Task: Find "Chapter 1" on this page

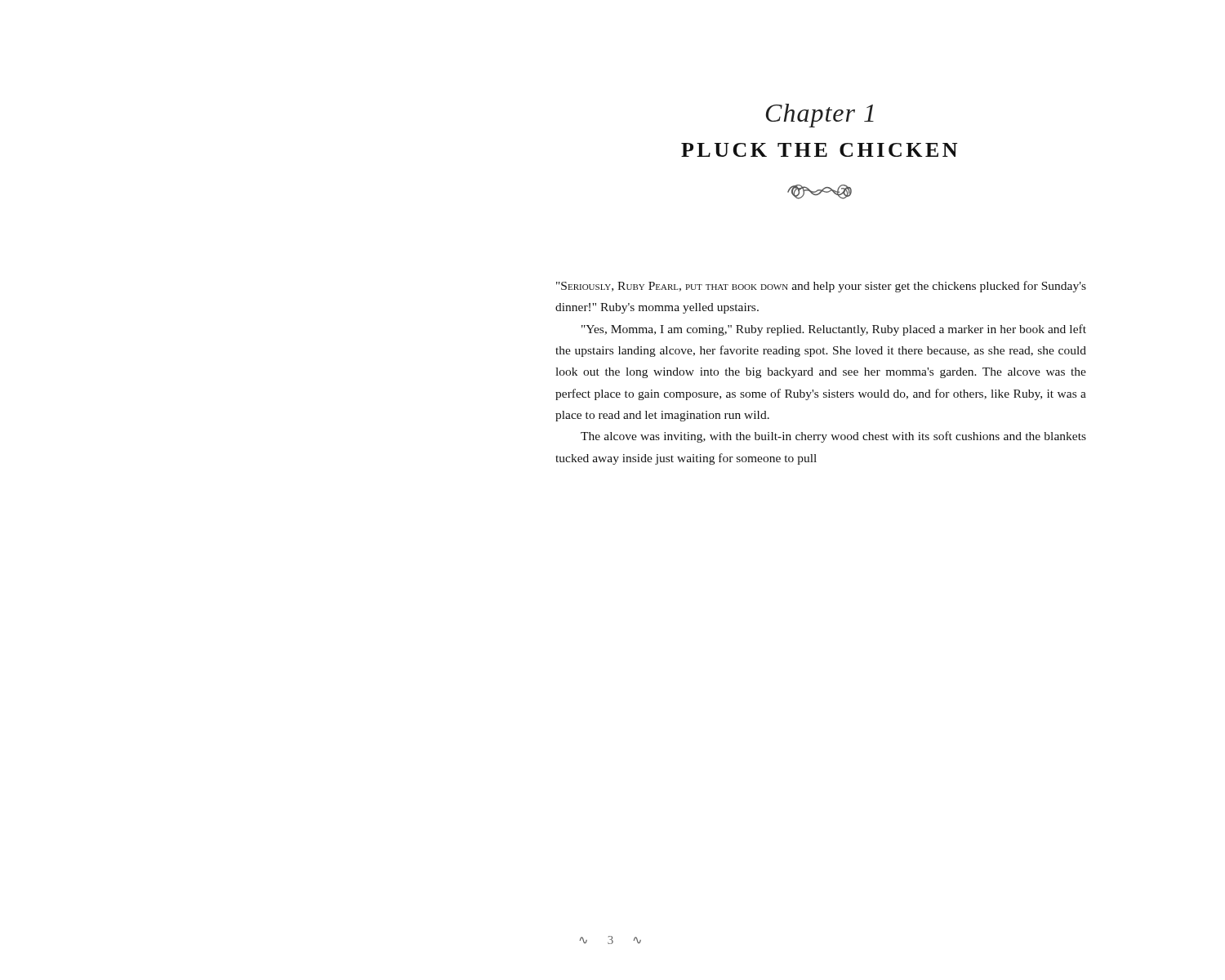Action: pos(821,113)
